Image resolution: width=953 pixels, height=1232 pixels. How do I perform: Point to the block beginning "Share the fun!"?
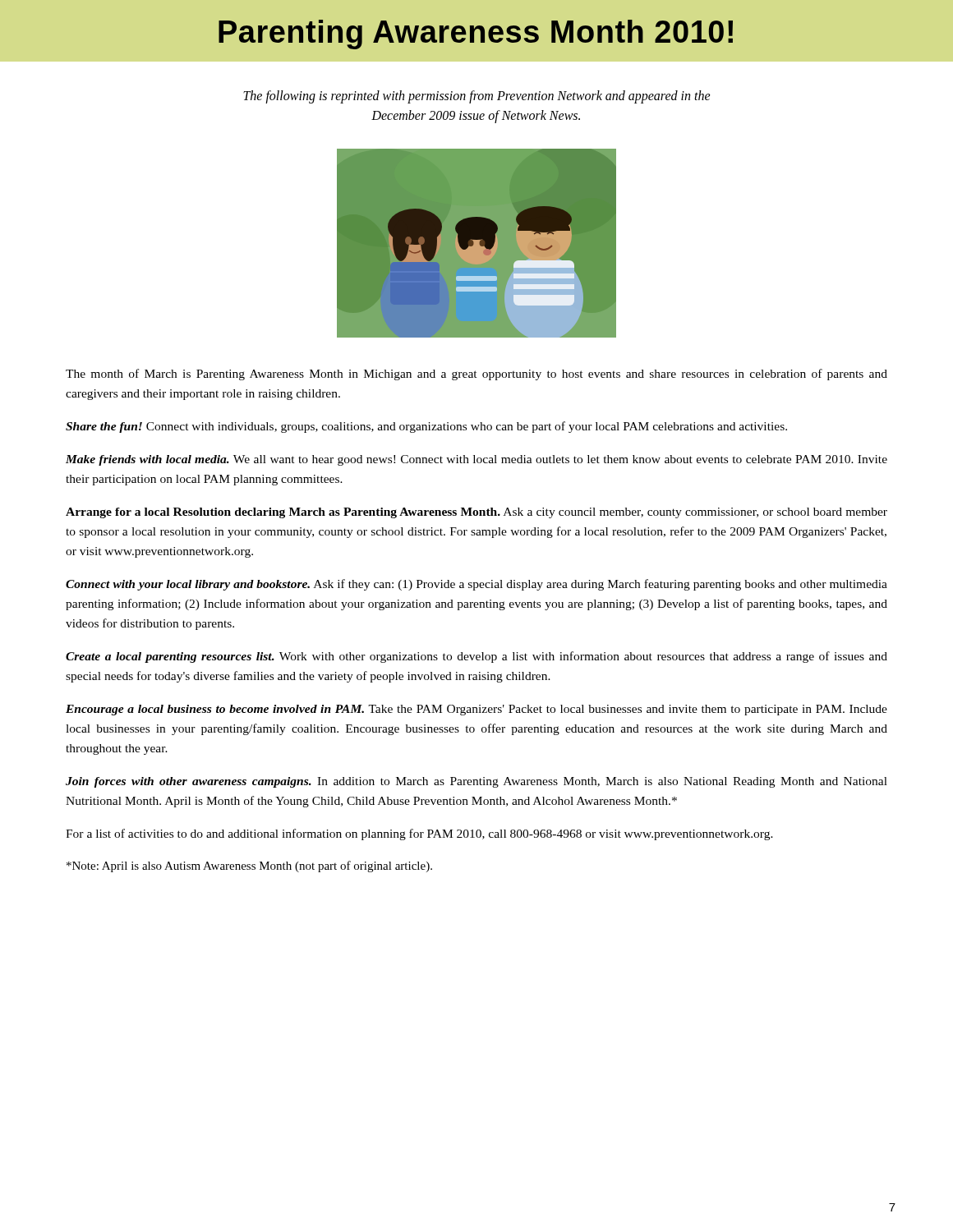click(x=427, y=426)
